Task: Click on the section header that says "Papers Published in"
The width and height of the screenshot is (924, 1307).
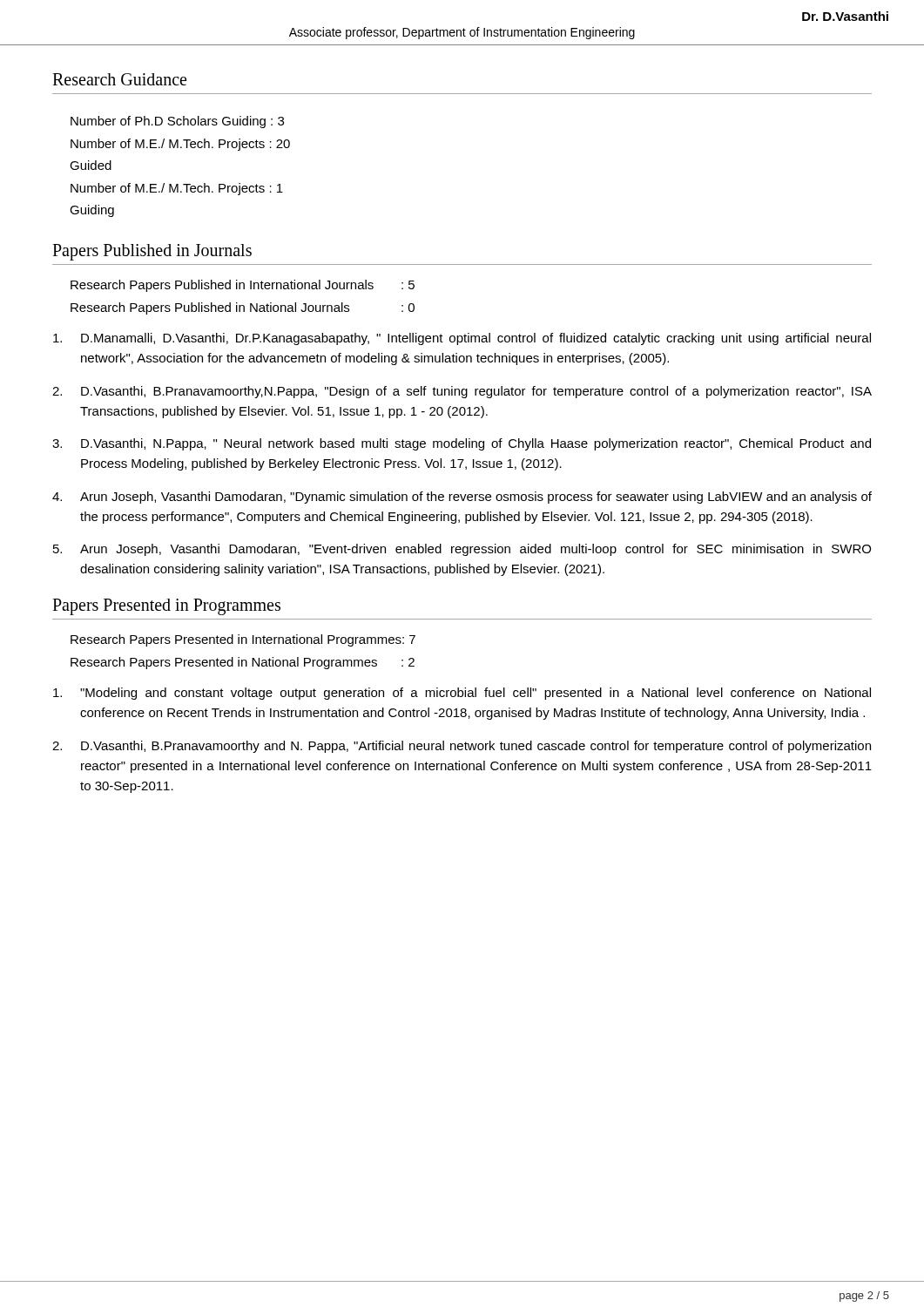Action: point(152,250)
